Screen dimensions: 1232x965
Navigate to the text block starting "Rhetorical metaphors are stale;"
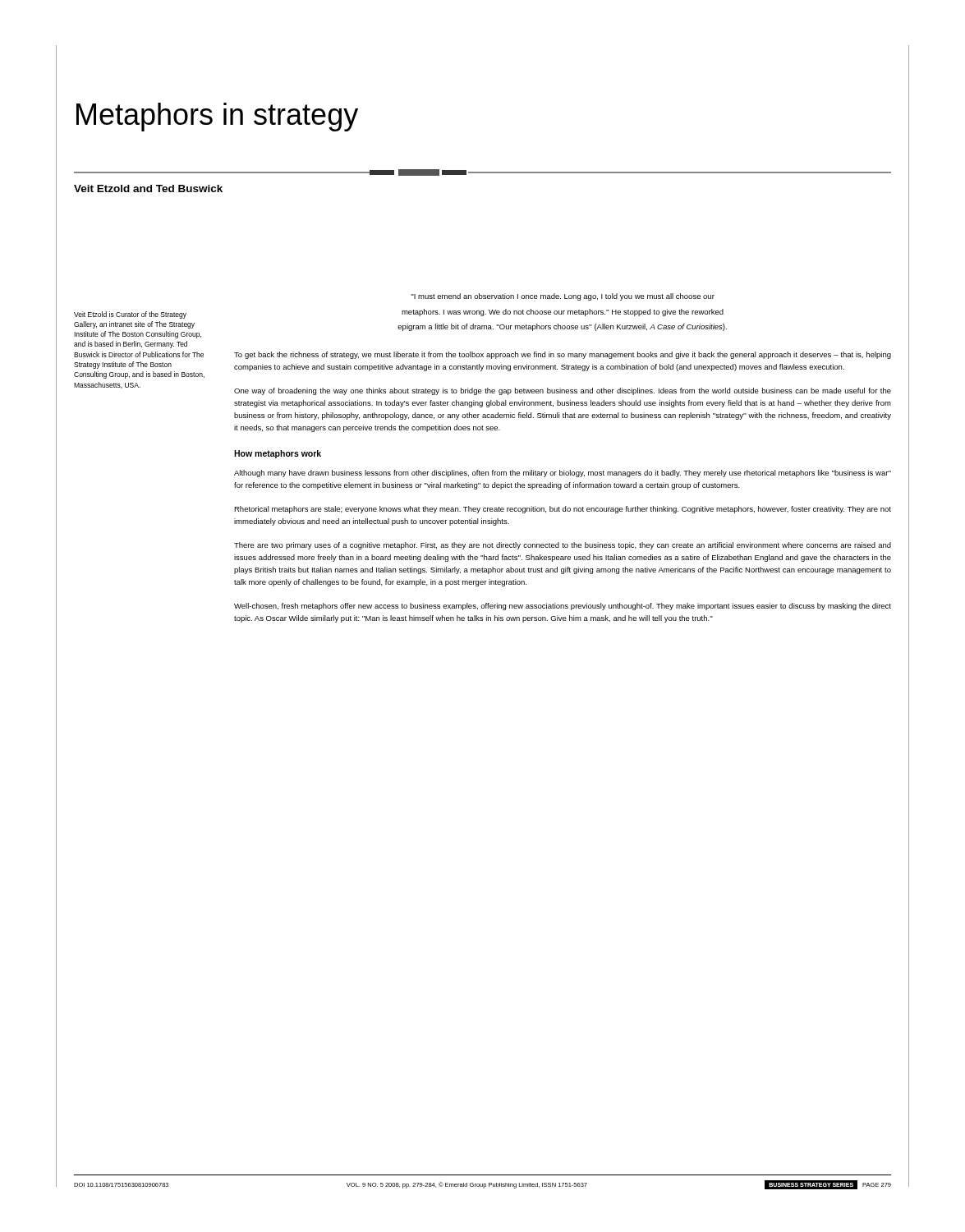(563, 515)
